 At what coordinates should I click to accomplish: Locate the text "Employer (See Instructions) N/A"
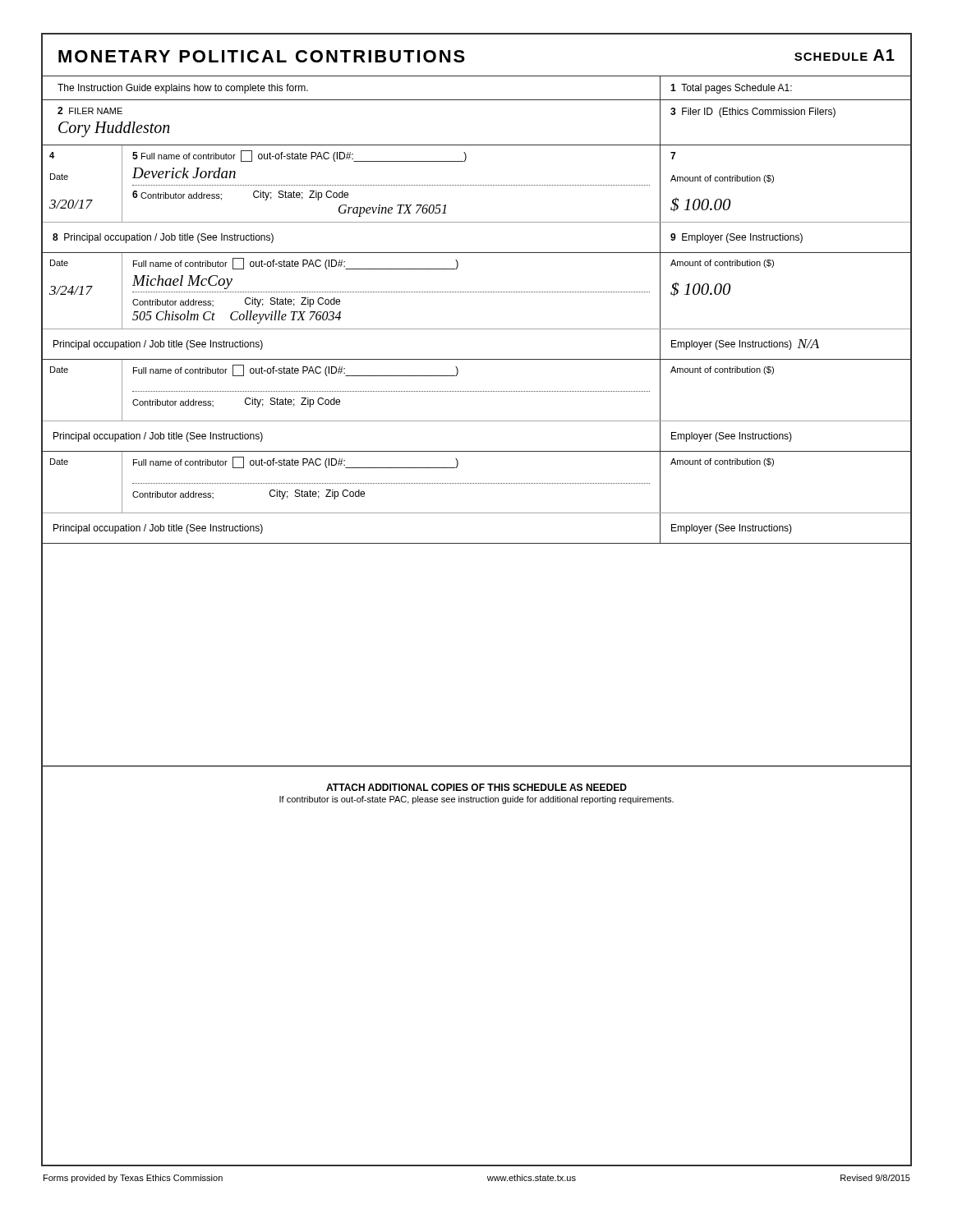click(x=745, y=344)
